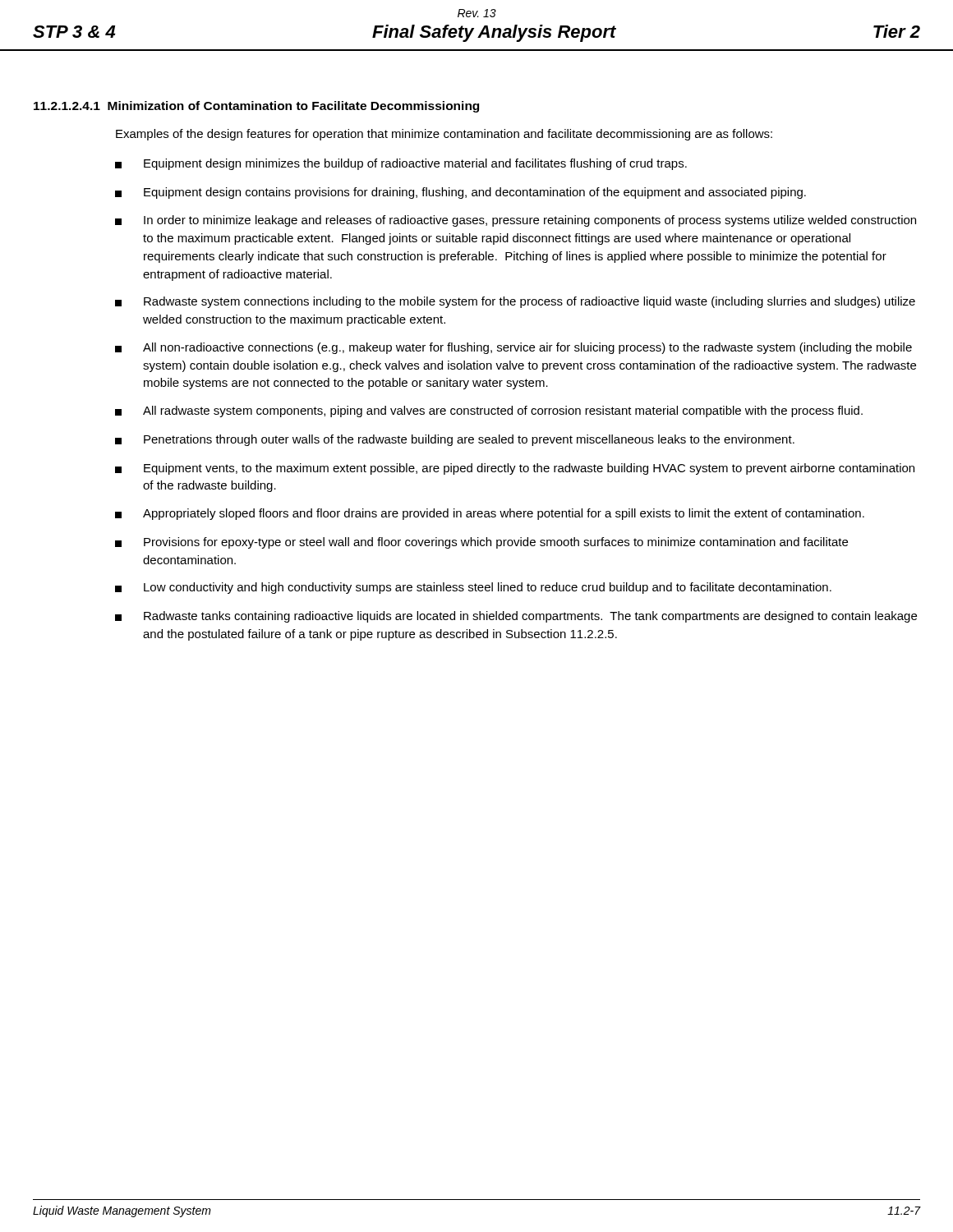
Task: Where is the passage that starts "In order to"?
Action: click(518, 247)
